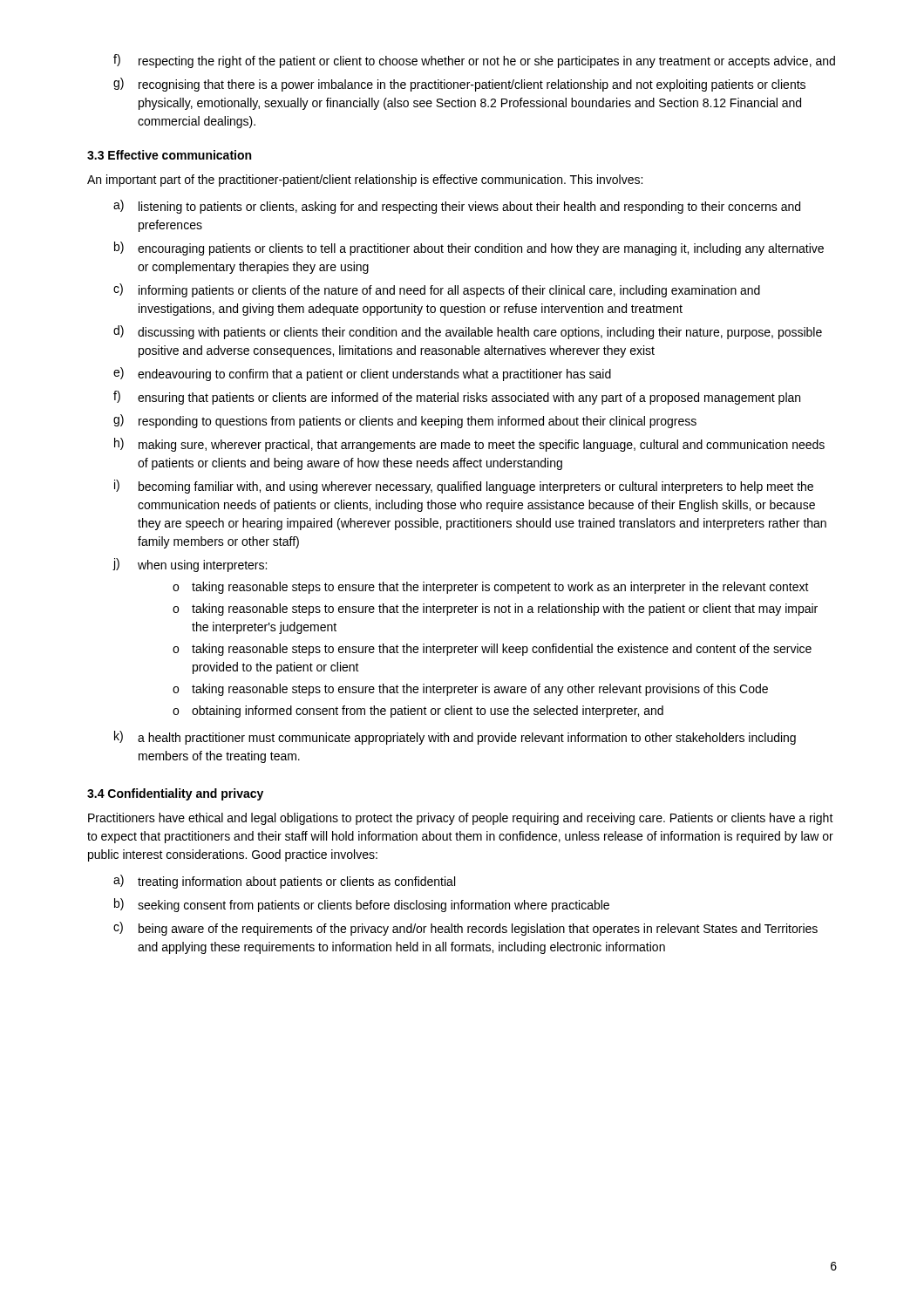Point to the block beginning "f) ensuring that patients"

475,398
